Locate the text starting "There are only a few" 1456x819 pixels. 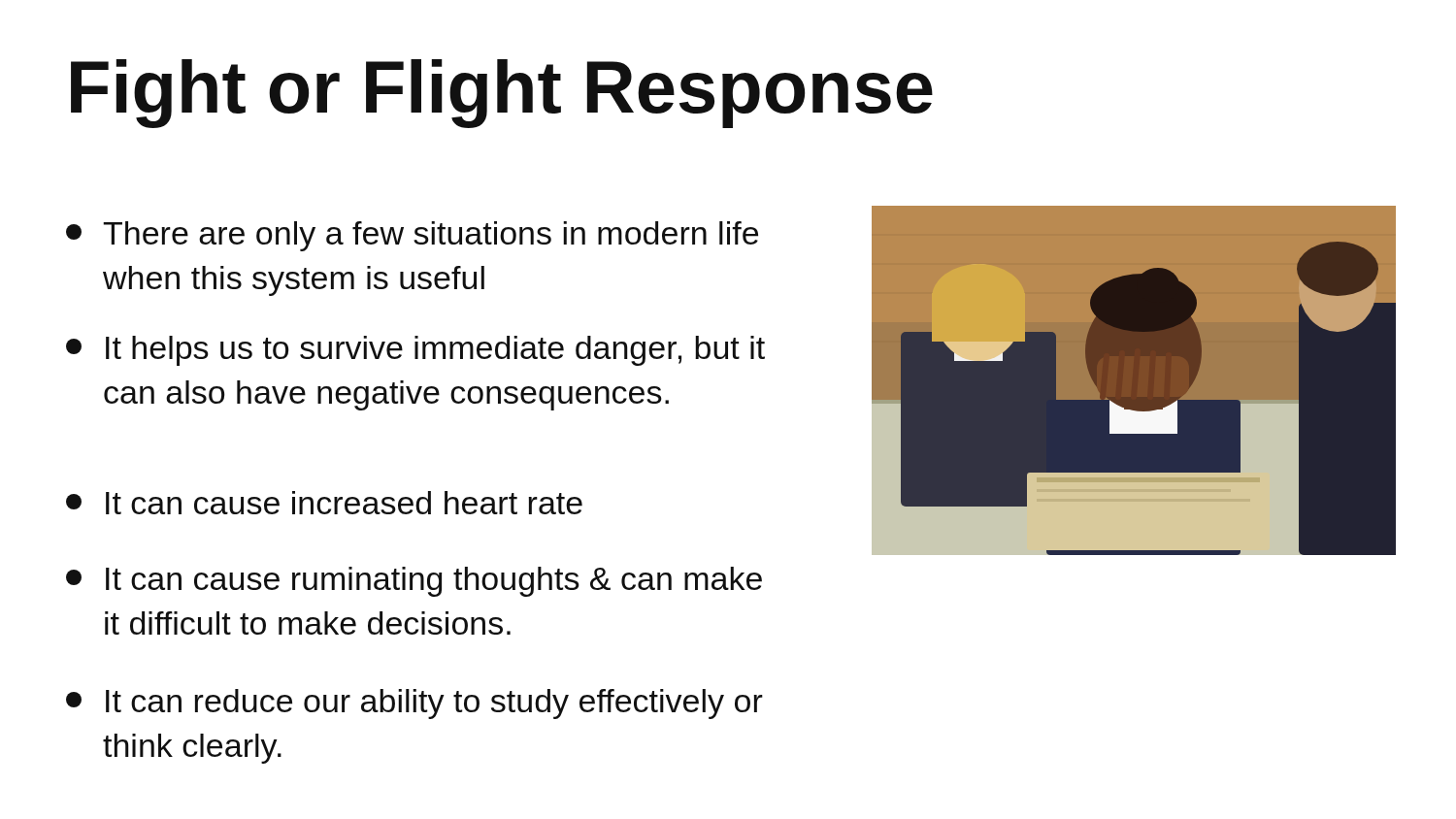click(x=425, y=256)
